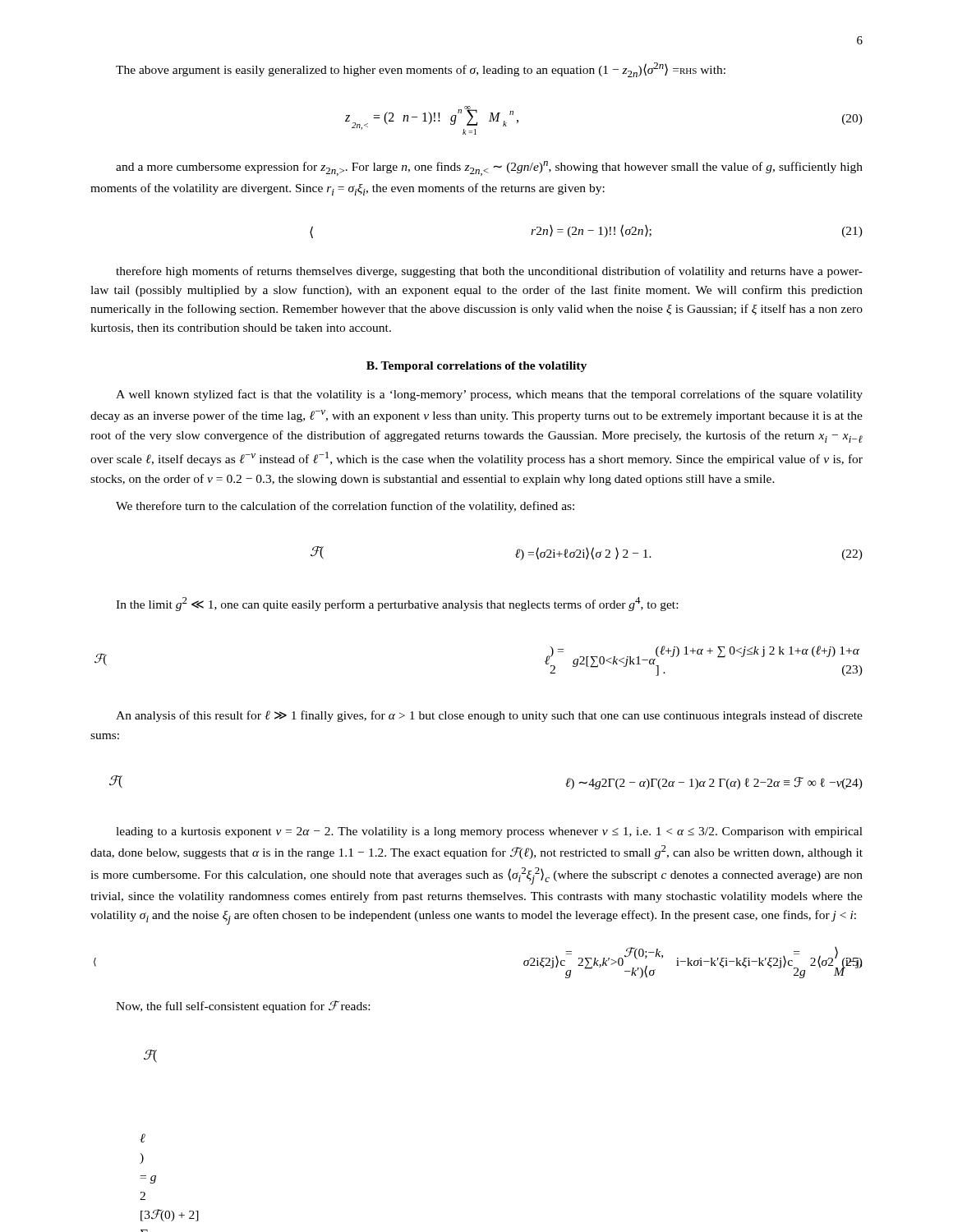Navigate to the passage starting "An analysis of this result for"

(x=476, y=725)
